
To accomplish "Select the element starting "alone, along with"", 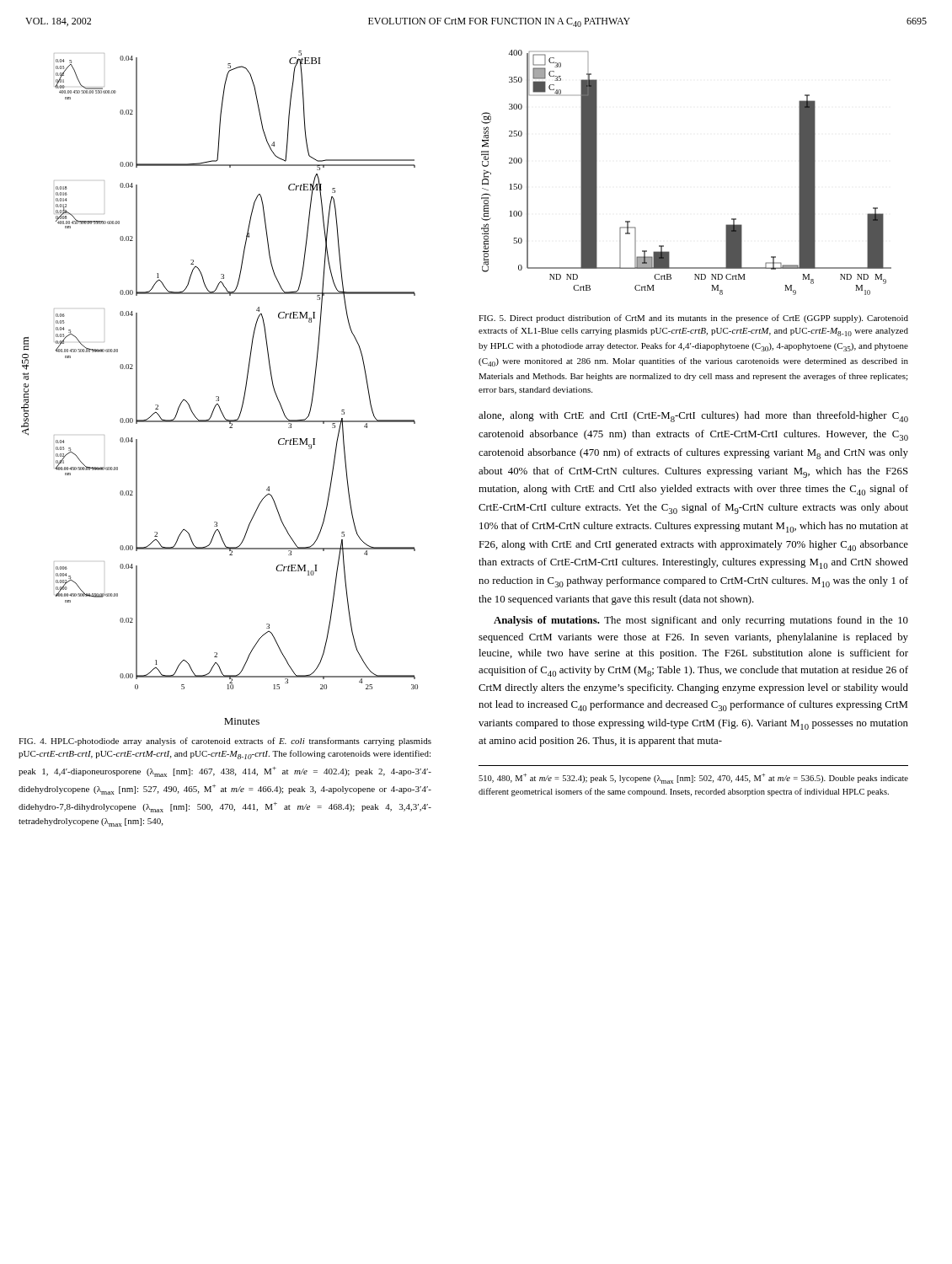I will (x=693, y=579).
